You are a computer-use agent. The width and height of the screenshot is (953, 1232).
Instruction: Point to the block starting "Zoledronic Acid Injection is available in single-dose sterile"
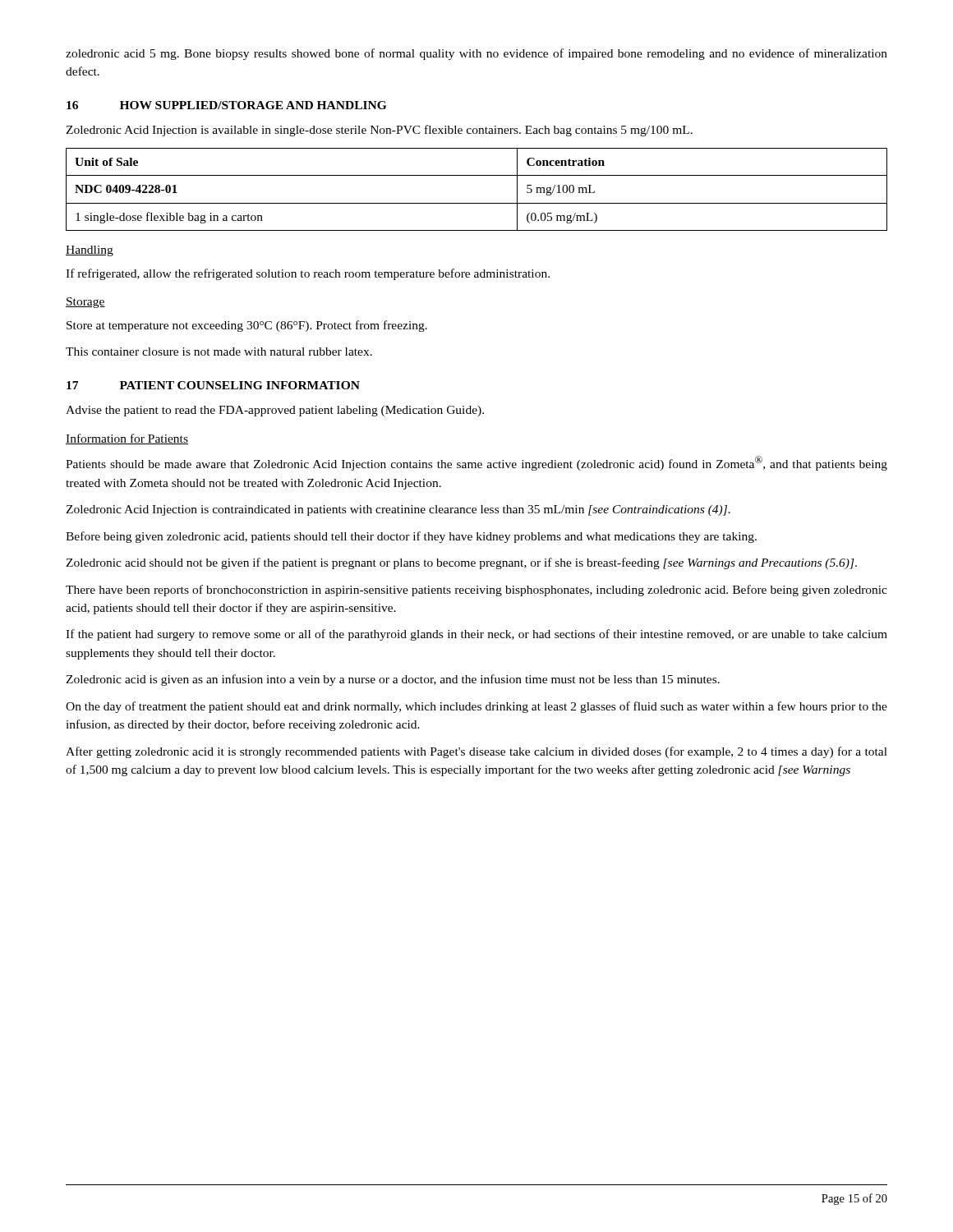point(476,130)
